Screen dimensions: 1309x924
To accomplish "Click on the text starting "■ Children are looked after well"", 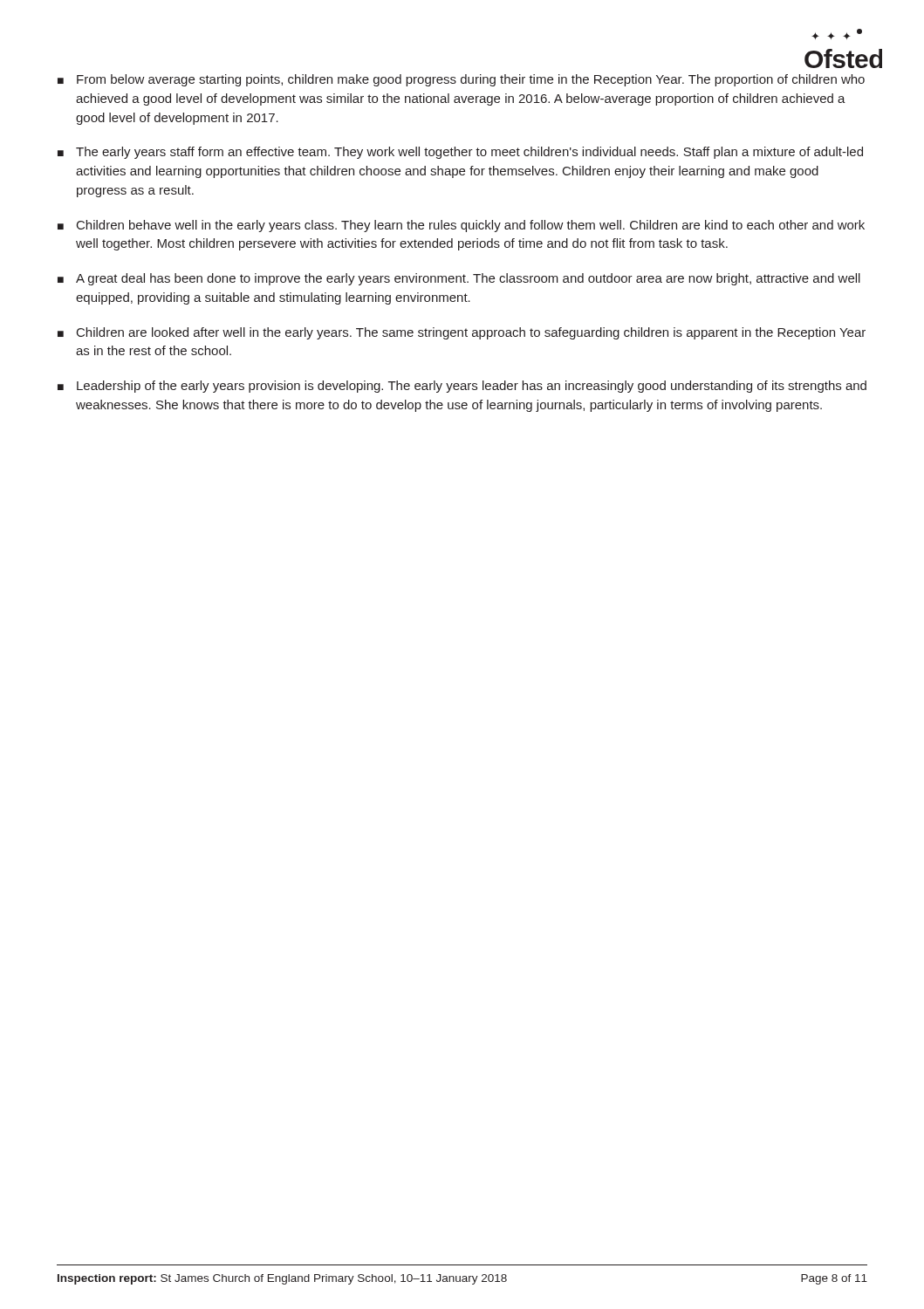I will 462,341.
